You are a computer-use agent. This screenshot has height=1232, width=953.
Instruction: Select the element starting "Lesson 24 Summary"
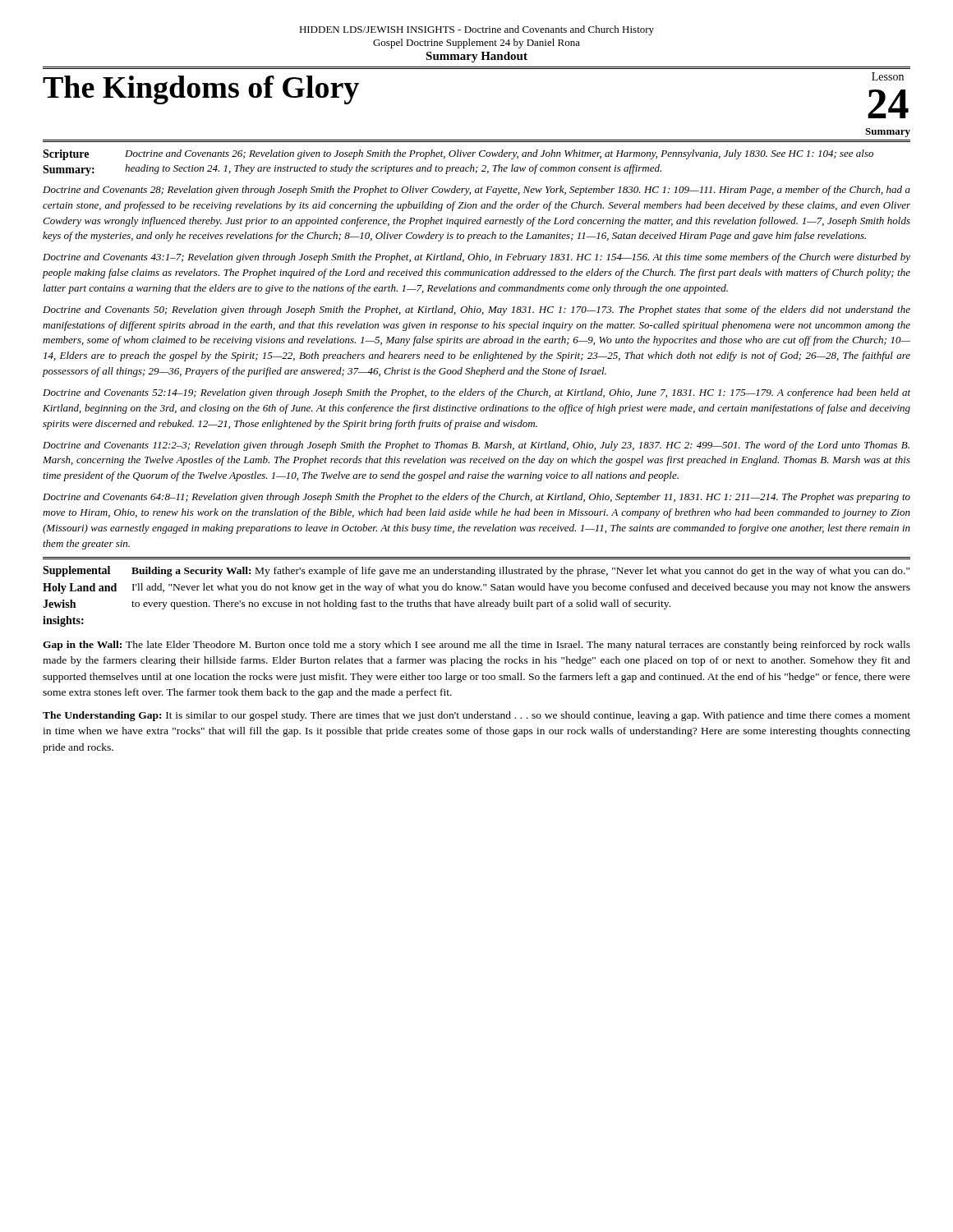[888, 104]
